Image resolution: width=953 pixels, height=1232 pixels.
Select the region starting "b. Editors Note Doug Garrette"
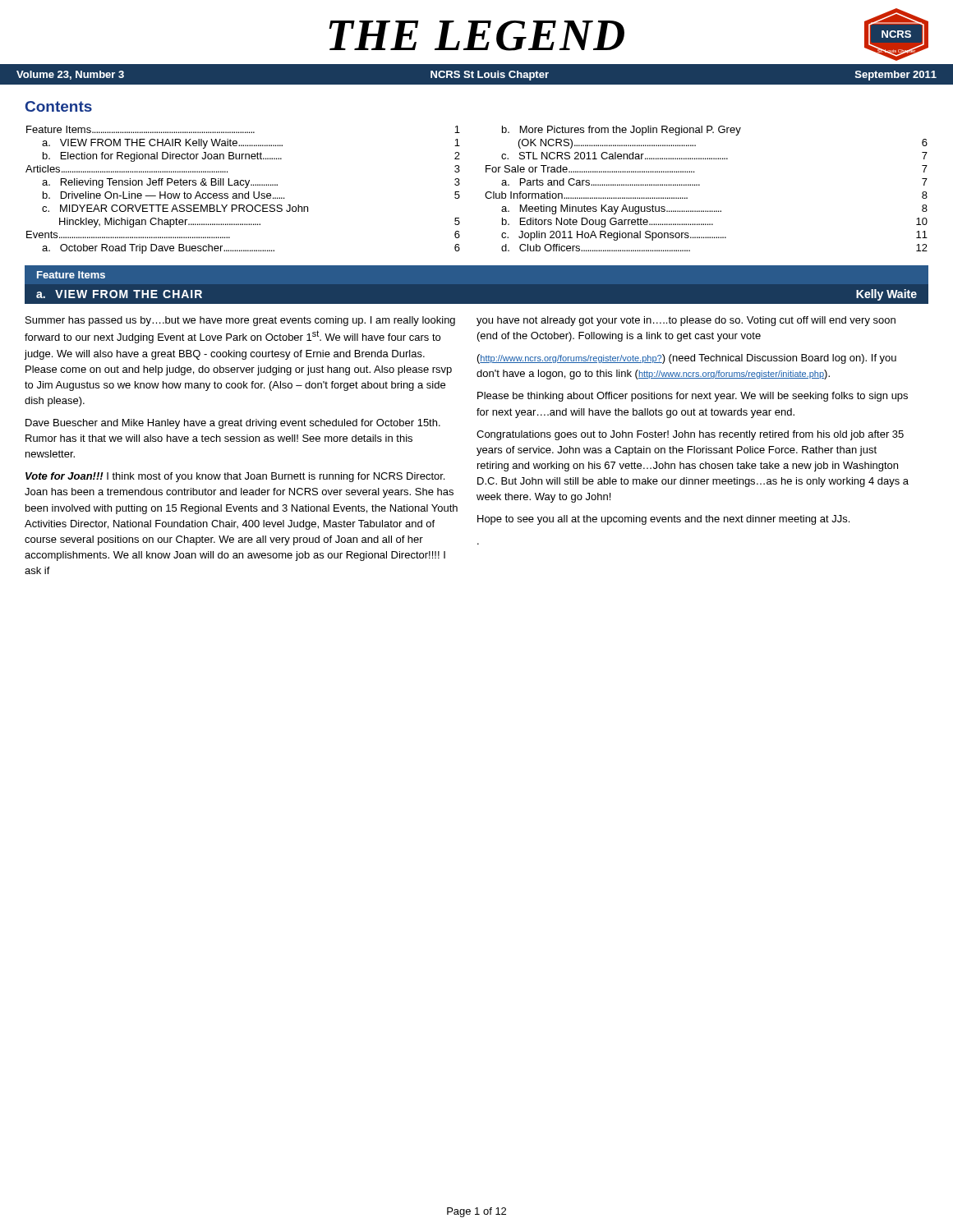pyautogui.click(x=714, y=221)
